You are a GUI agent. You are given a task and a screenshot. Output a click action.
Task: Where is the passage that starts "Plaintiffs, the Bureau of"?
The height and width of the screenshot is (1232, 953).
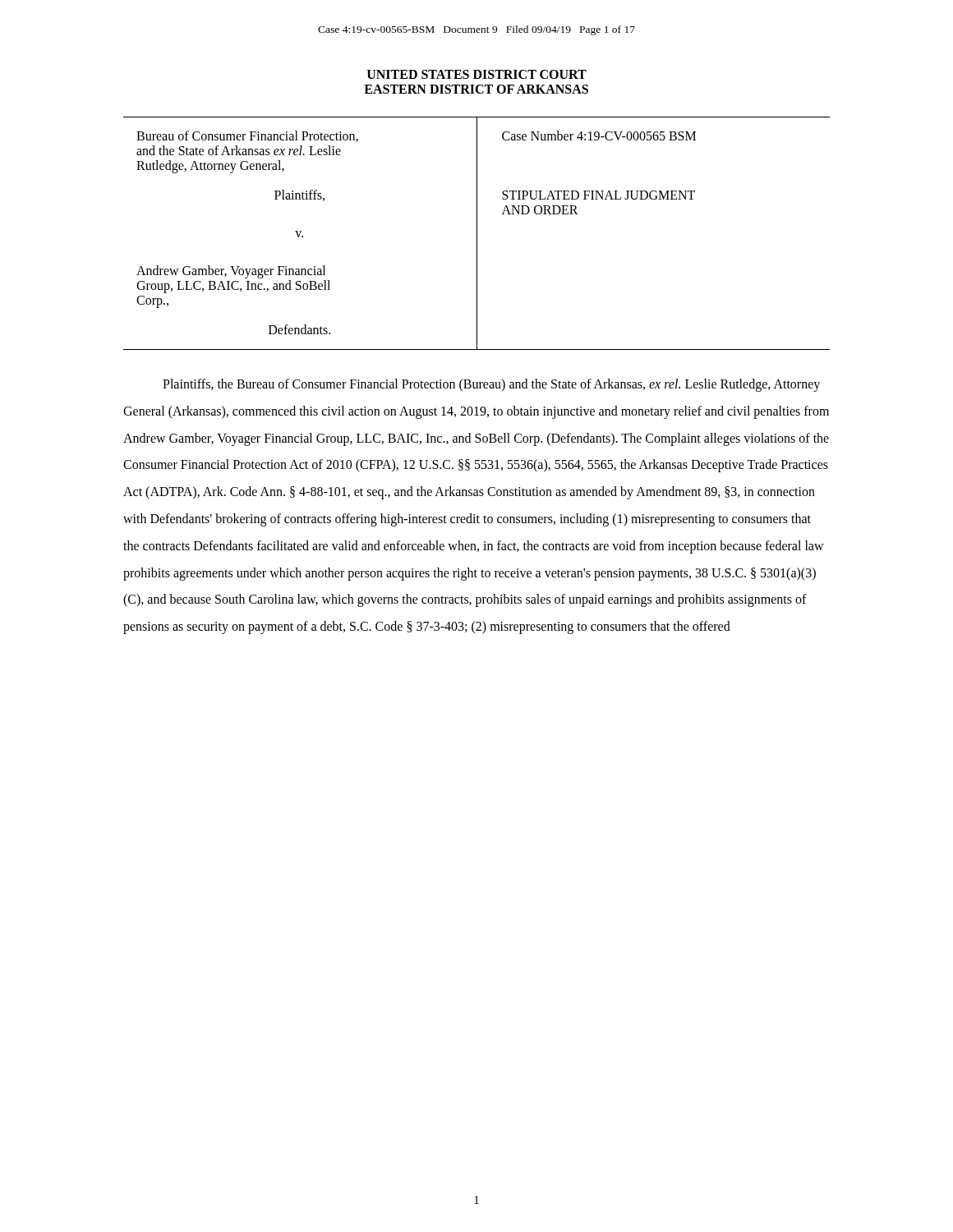[x=476, y=505]
